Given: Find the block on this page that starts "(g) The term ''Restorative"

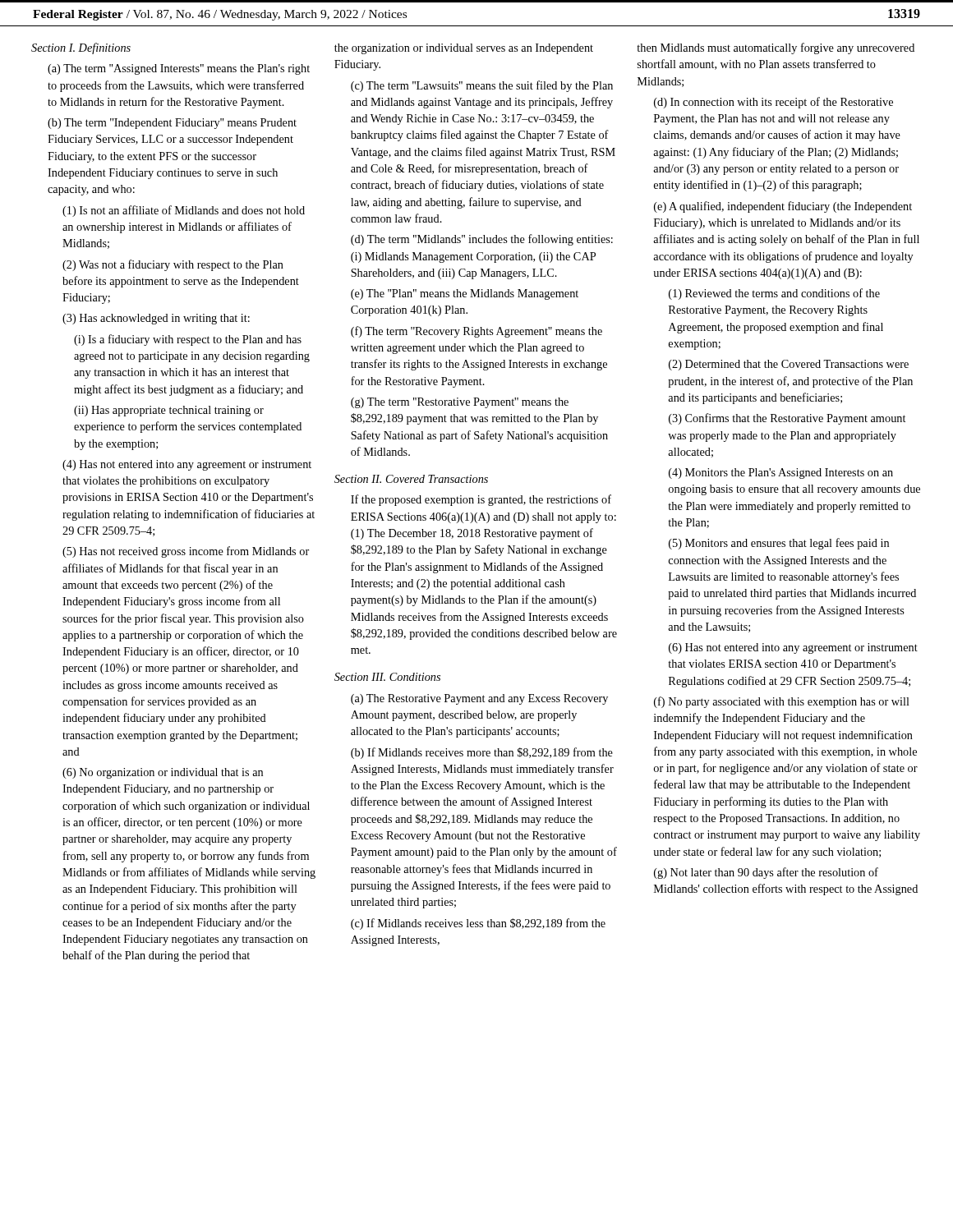Looking at the screenshot, I should (485, 427).
